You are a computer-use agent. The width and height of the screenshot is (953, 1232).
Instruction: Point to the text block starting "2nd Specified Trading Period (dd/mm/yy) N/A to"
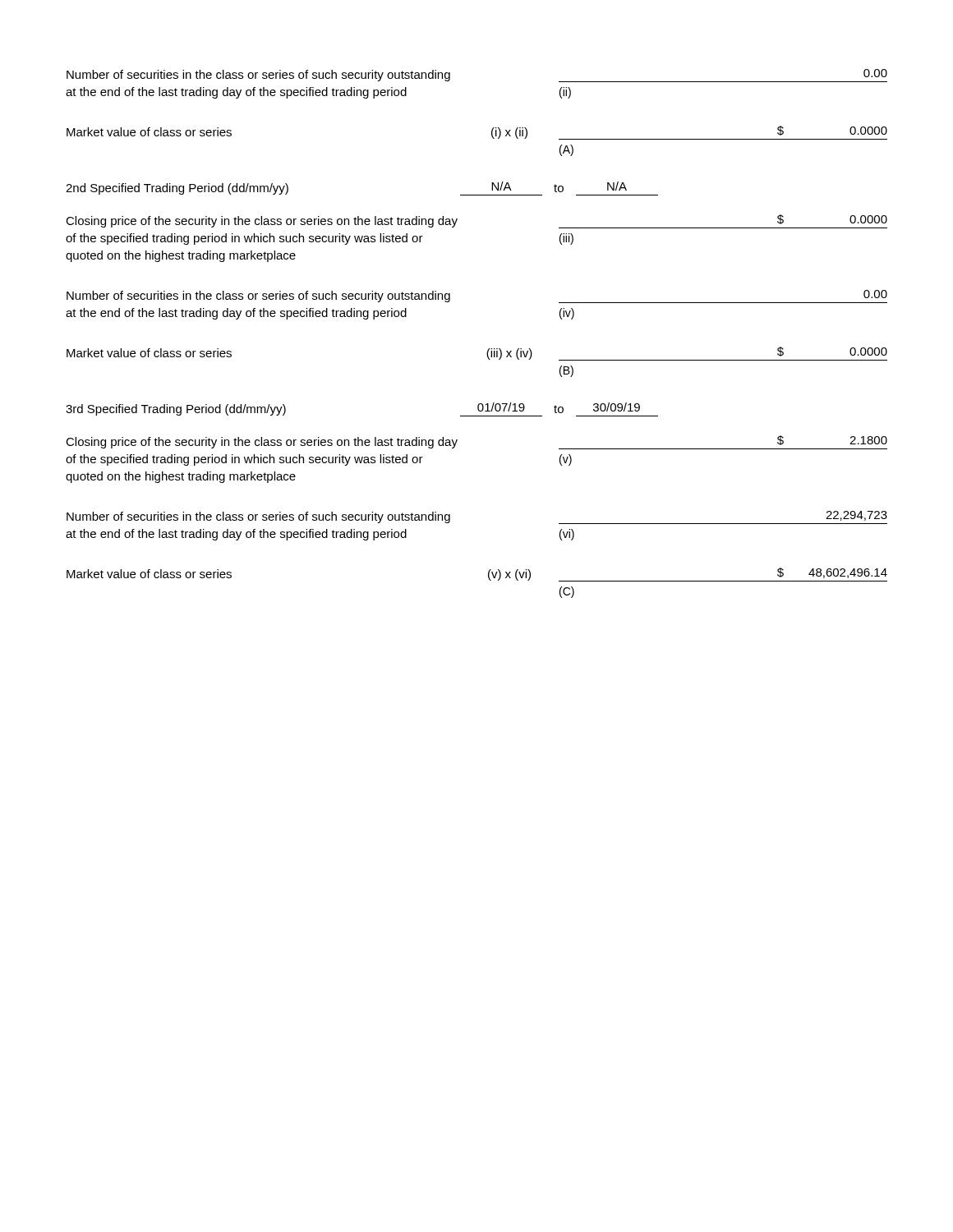tap(476, 187)
